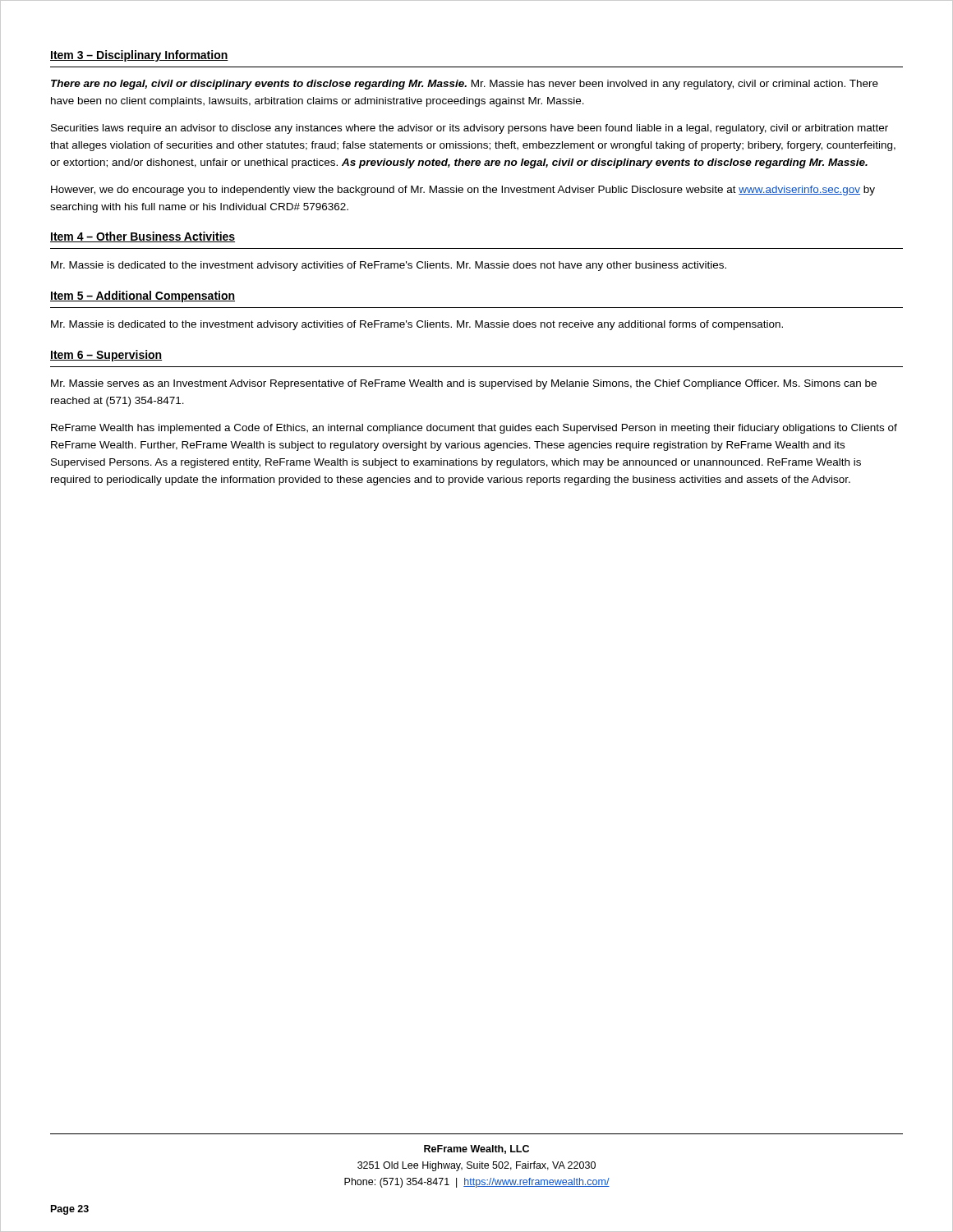Select the text block that says "Securities laws require an"

(473, 145)
